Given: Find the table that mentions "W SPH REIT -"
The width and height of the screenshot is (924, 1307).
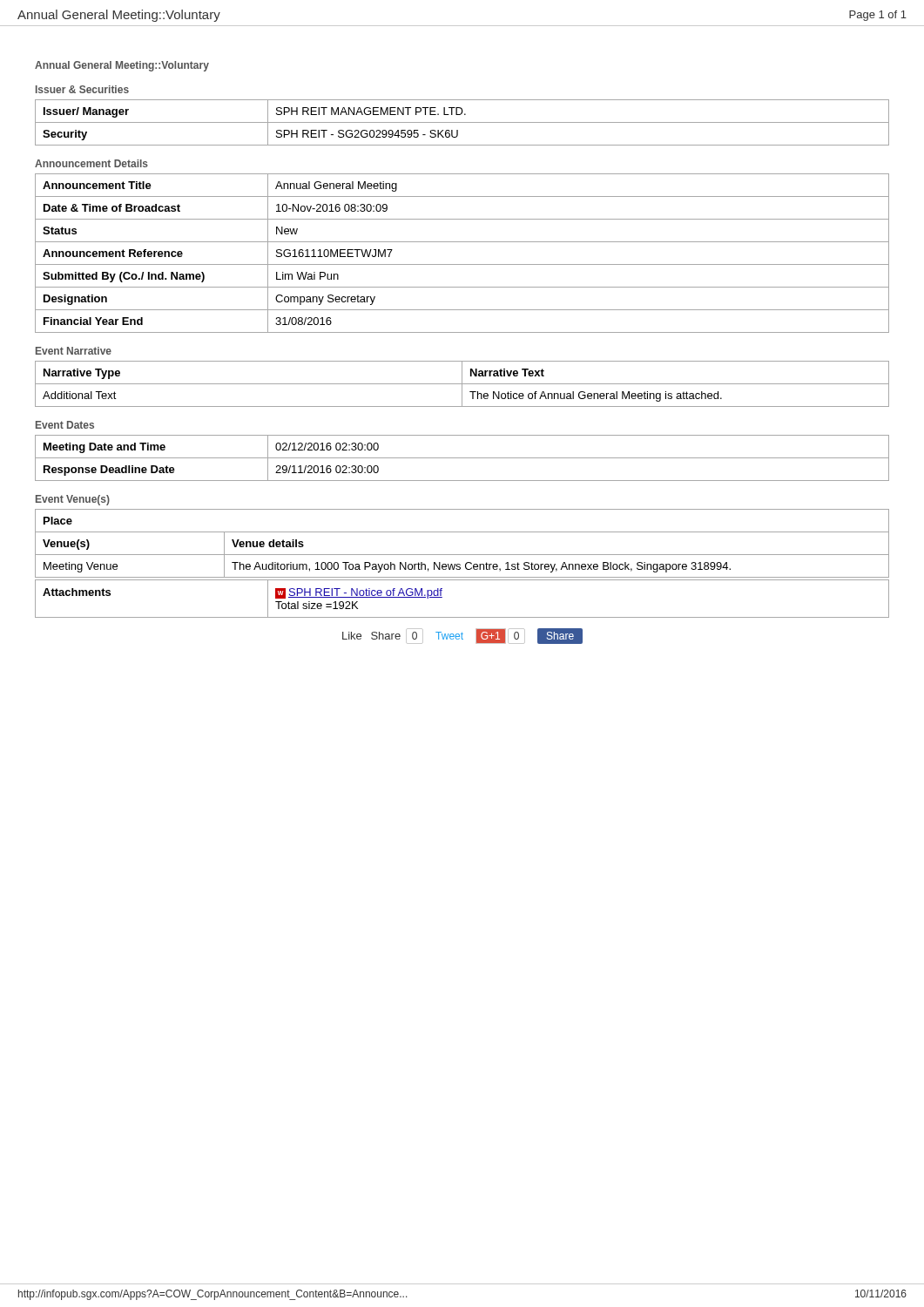Looking at the screenshot, I should (462, 599).
